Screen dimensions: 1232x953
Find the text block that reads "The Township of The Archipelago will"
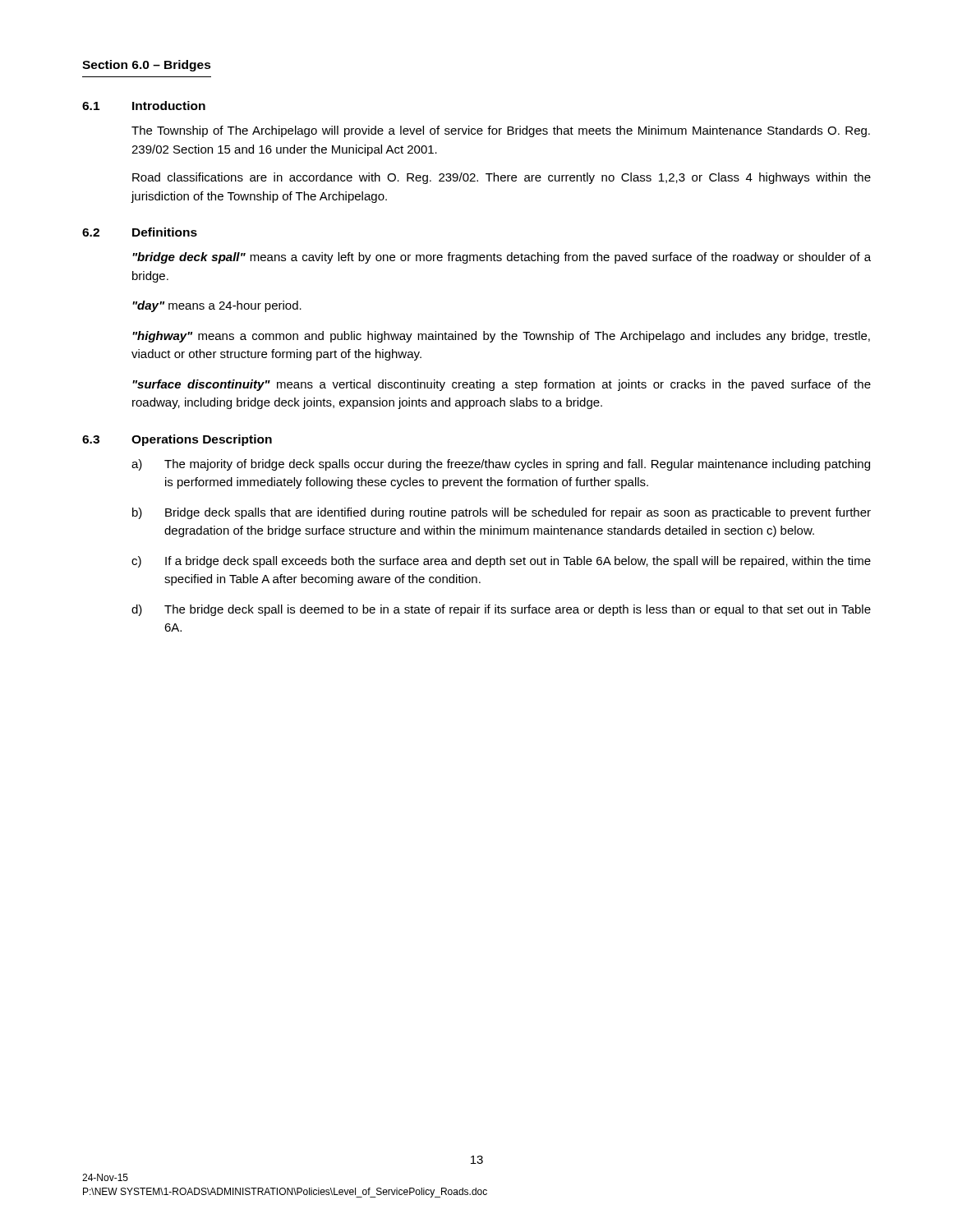pyautogui.click(x=501, y=139)
